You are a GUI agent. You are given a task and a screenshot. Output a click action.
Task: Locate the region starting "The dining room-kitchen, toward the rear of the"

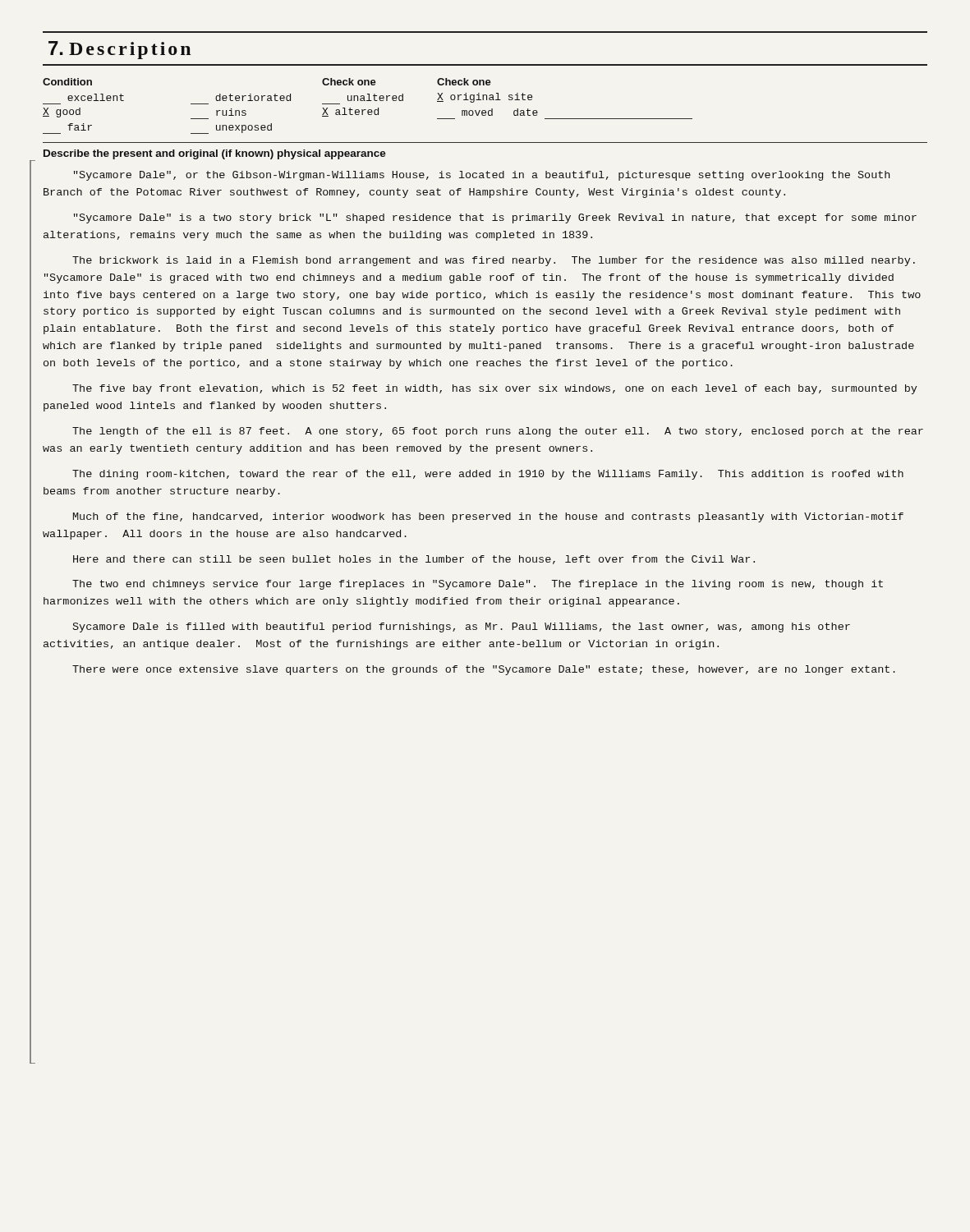pyautogui.click(x=473, y=483)
